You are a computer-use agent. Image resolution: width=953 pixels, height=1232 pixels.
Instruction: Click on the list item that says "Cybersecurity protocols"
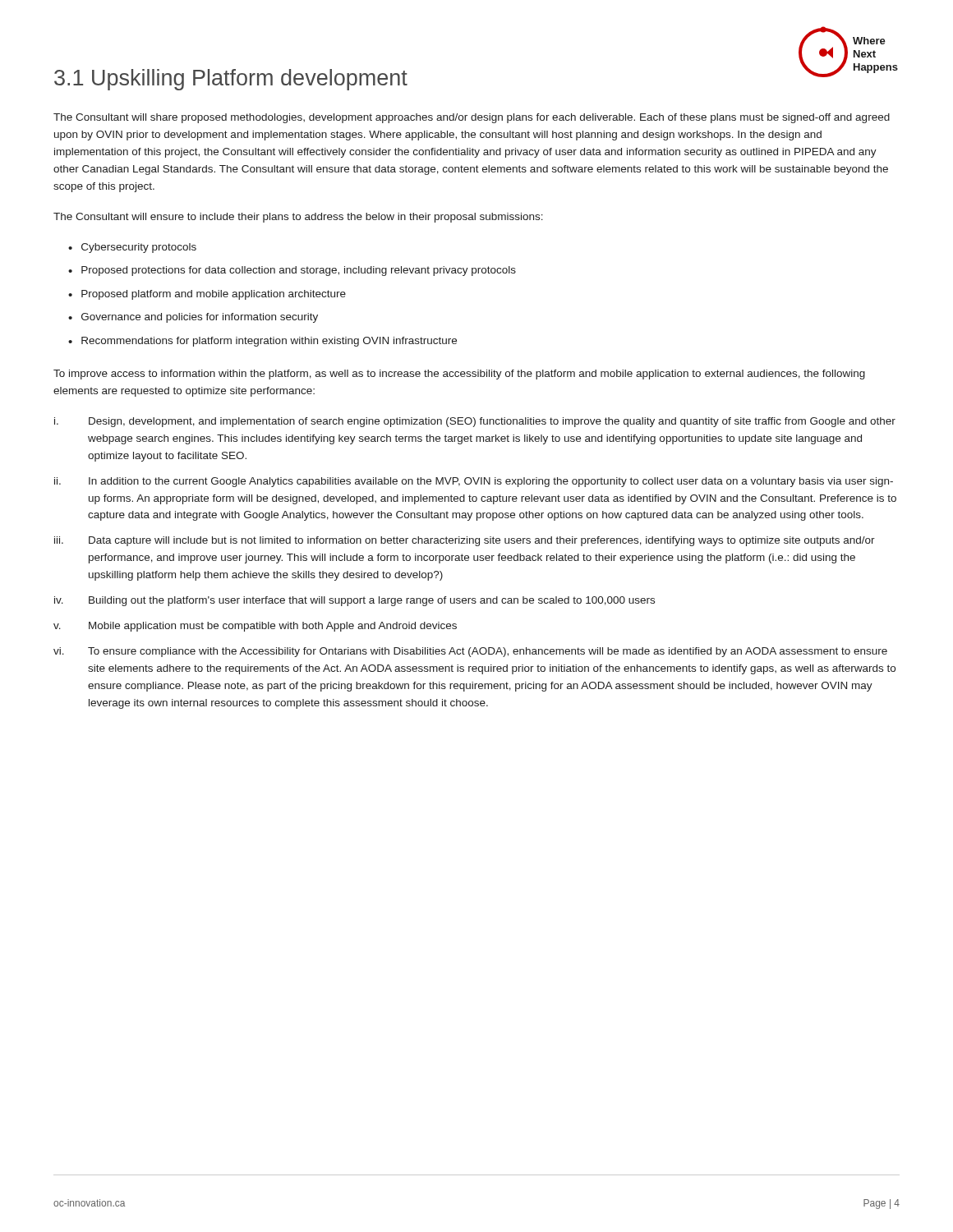[x=139, y=247]
